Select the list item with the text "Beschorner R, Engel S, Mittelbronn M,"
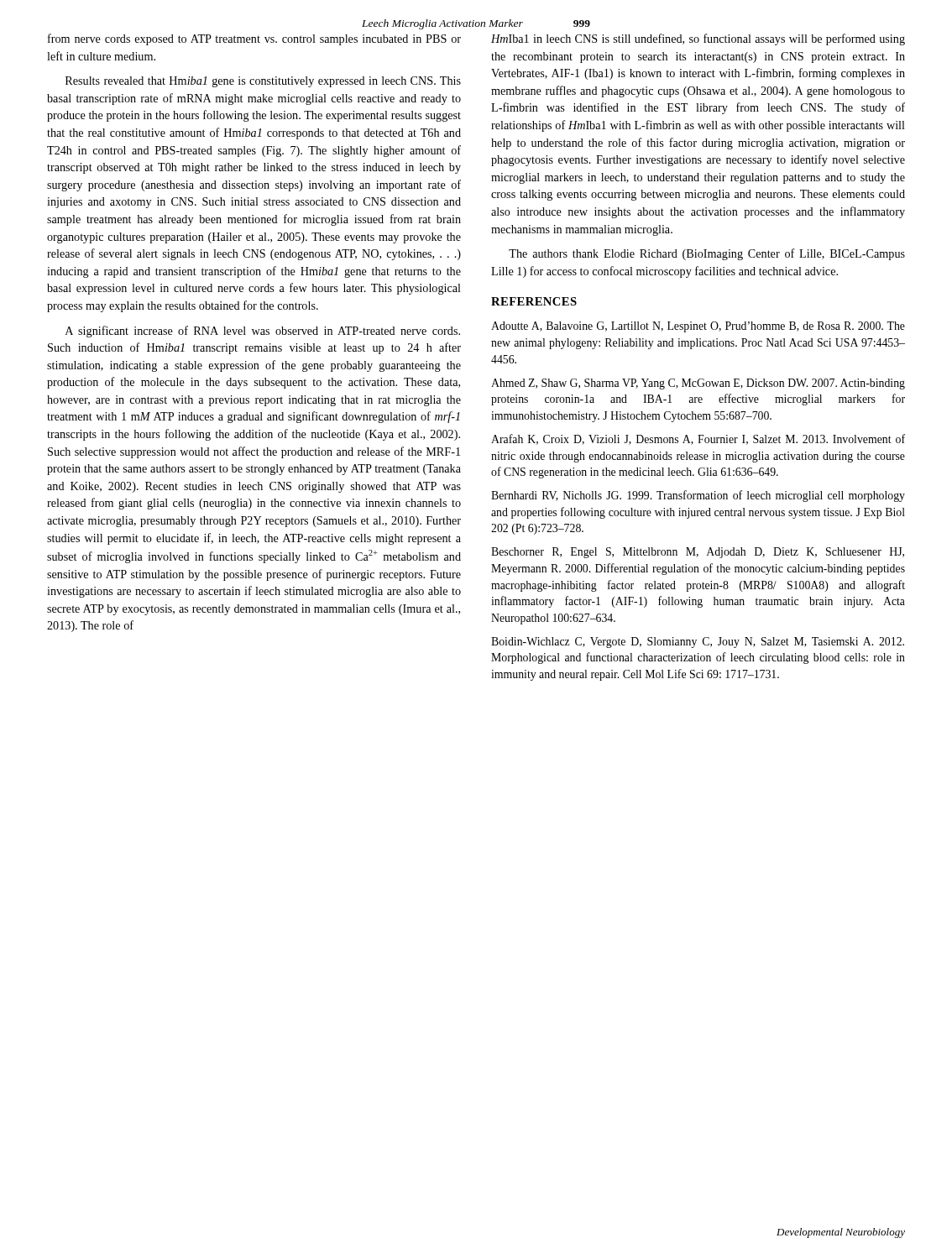952x1259 pixels. pyautogui.click(x=698, y=585)
